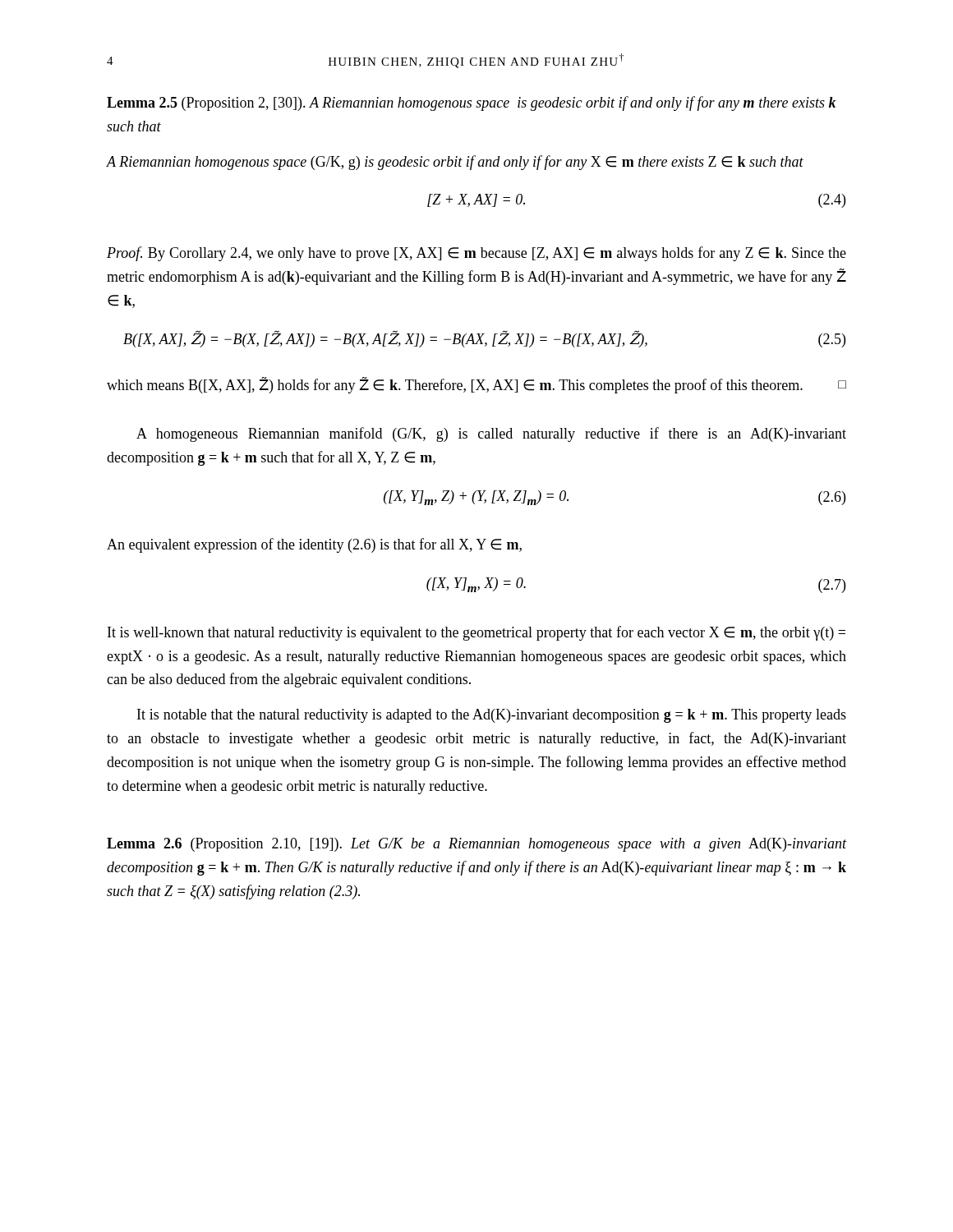Find the block starting "Proof. By Corollary 2.4,"
This screenshot has height=1232, width=953.
pos(476,277)
